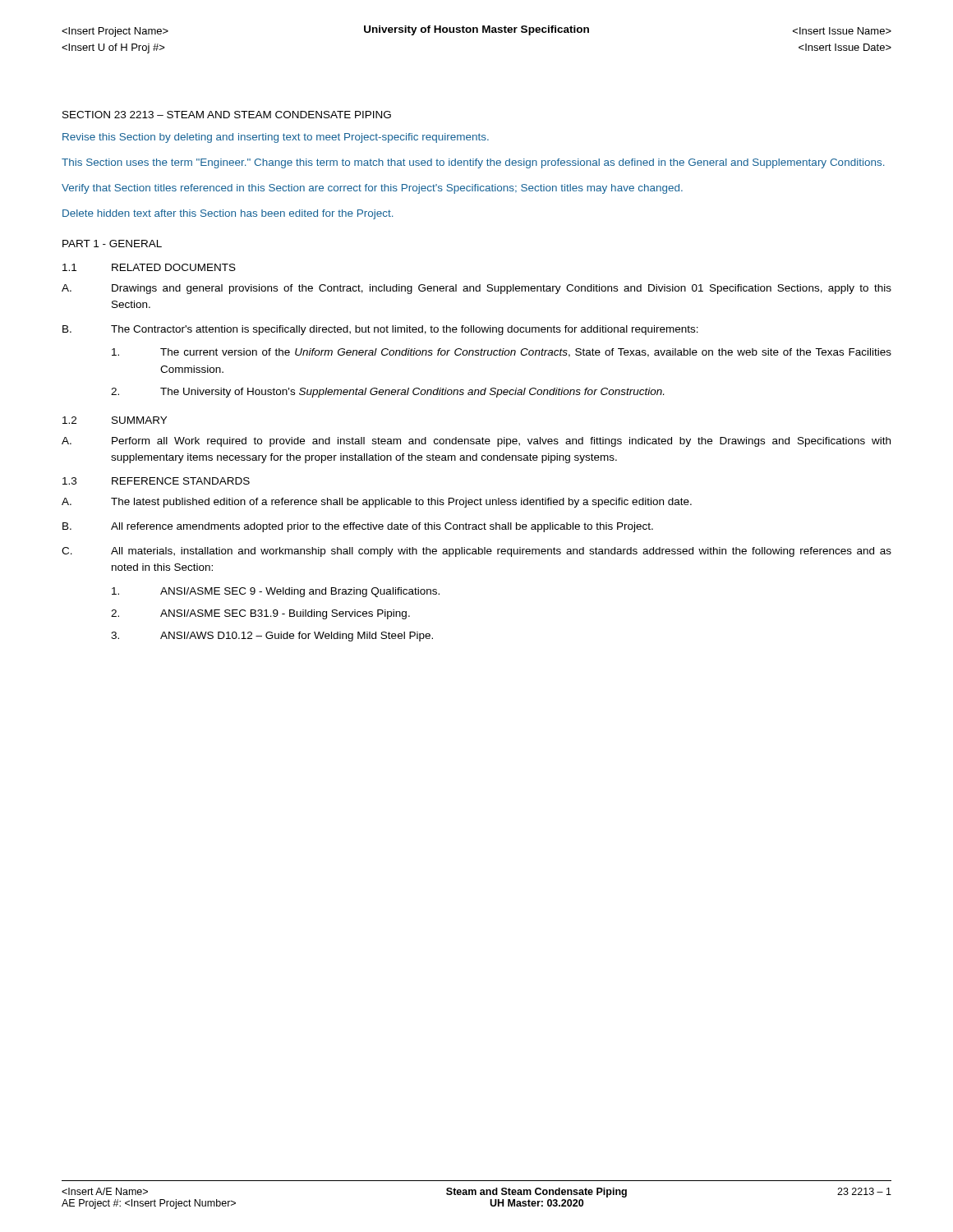Click on the list item that reads "B. All reference amendments adopted prior to"
Screen dimensions: 1232x953
click(x=476, y=526)
